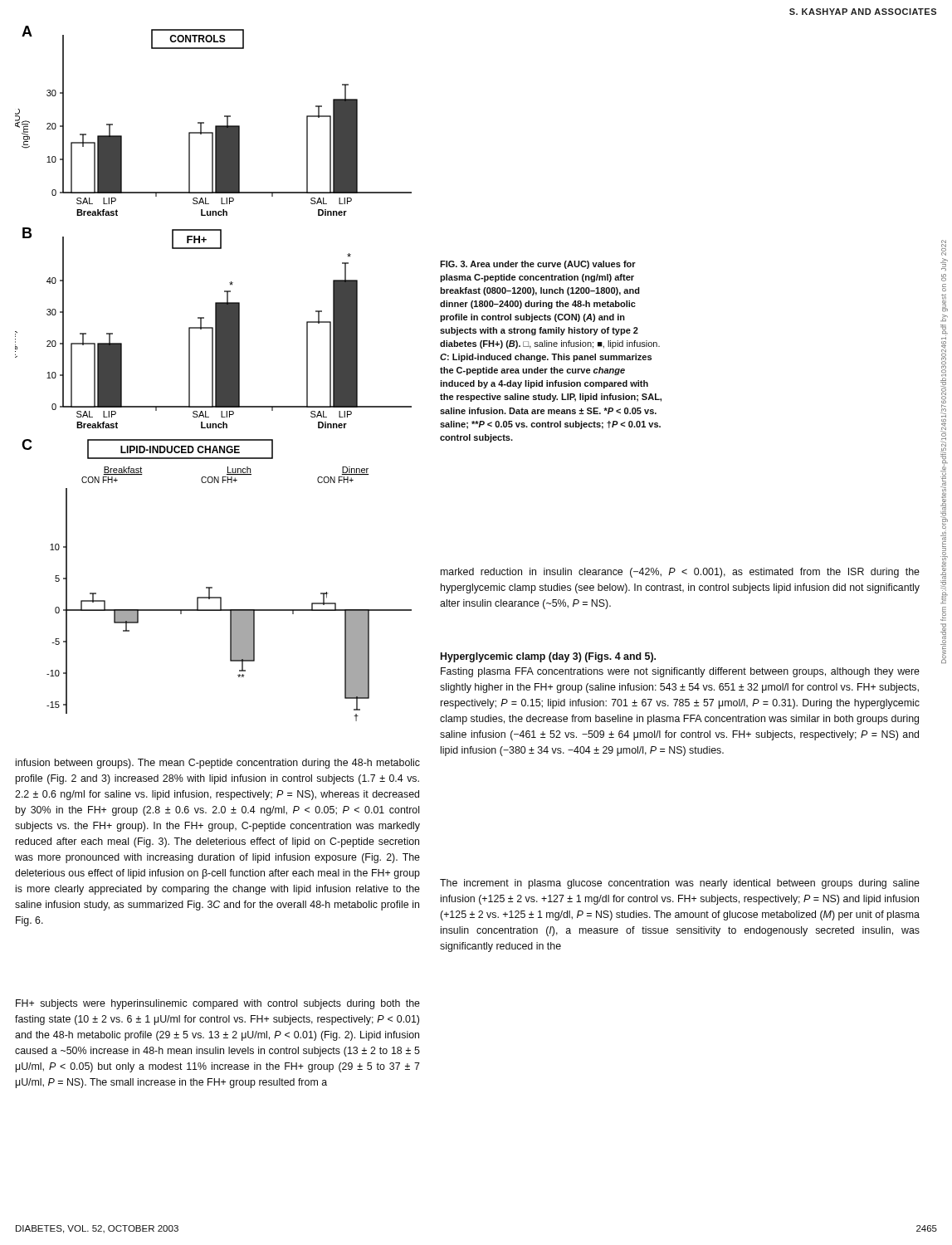952x1245 pixels.
Task: Point to the element starting "FIG. 3. Area under the curve (AUC) values"
Action: click(551, 351)
